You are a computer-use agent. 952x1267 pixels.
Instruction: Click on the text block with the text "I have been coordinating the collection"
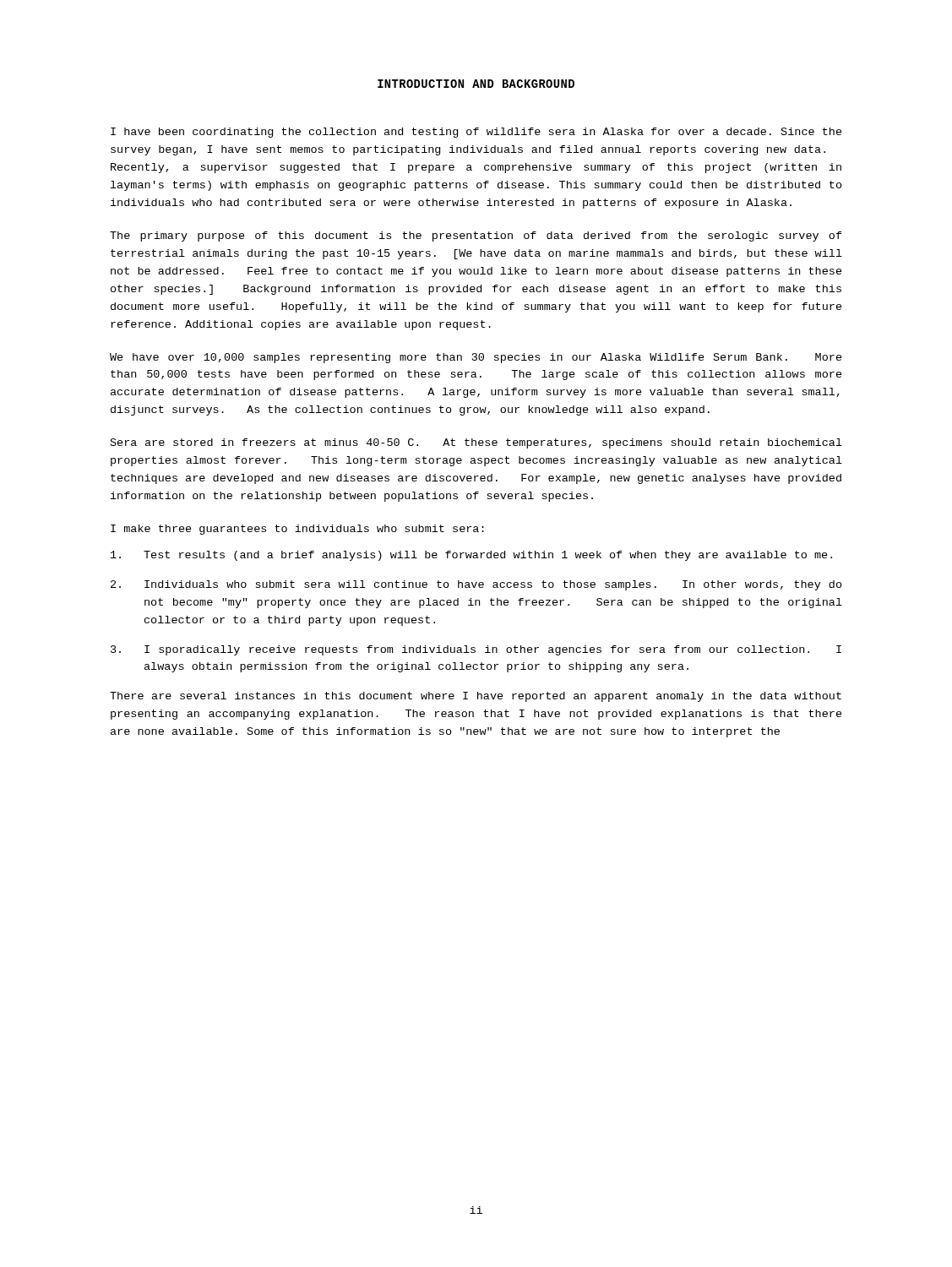[476, 168]
